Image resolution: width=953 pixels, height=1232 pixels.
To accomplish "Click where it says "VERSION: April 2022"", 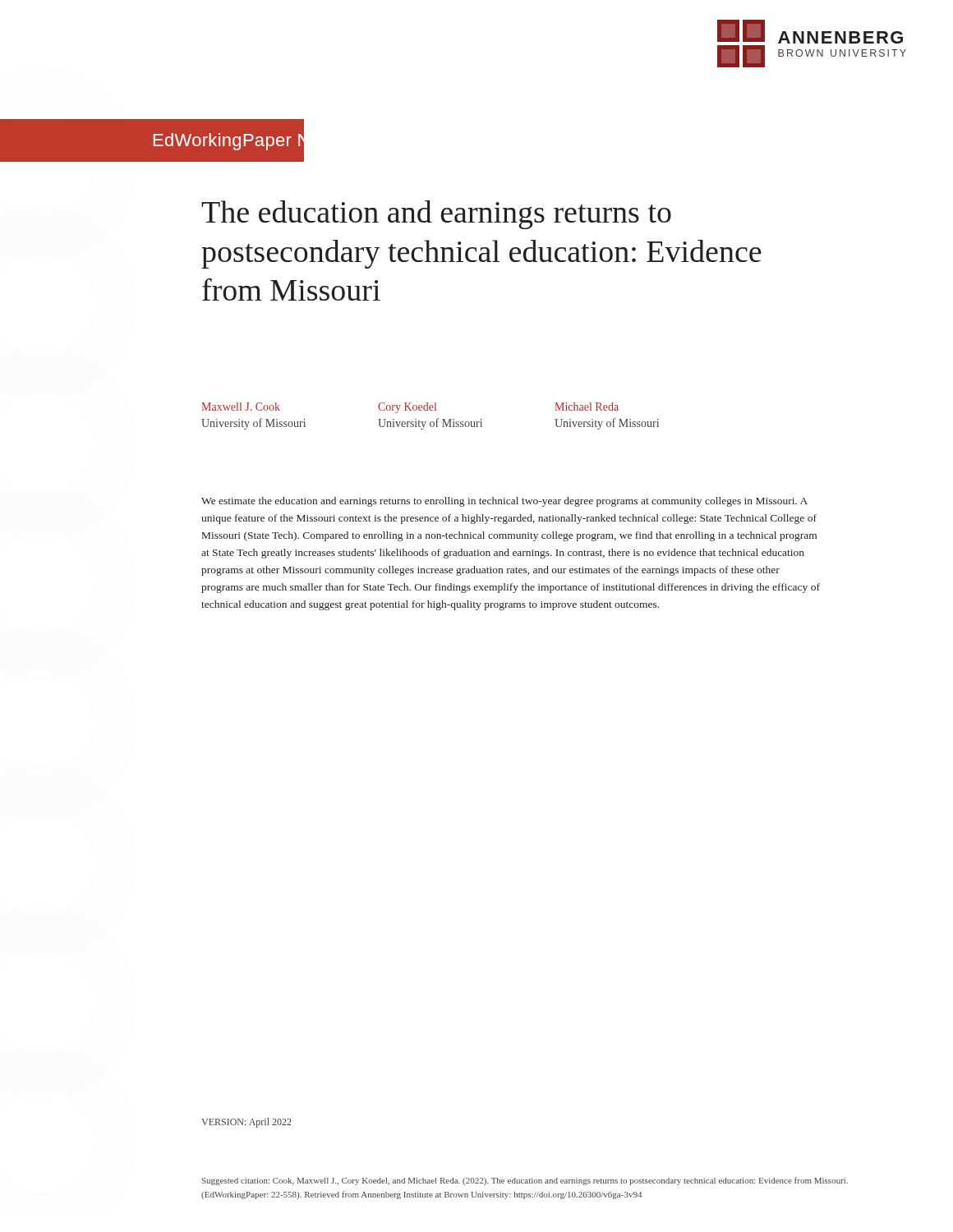I will [x=246, y=1123].
